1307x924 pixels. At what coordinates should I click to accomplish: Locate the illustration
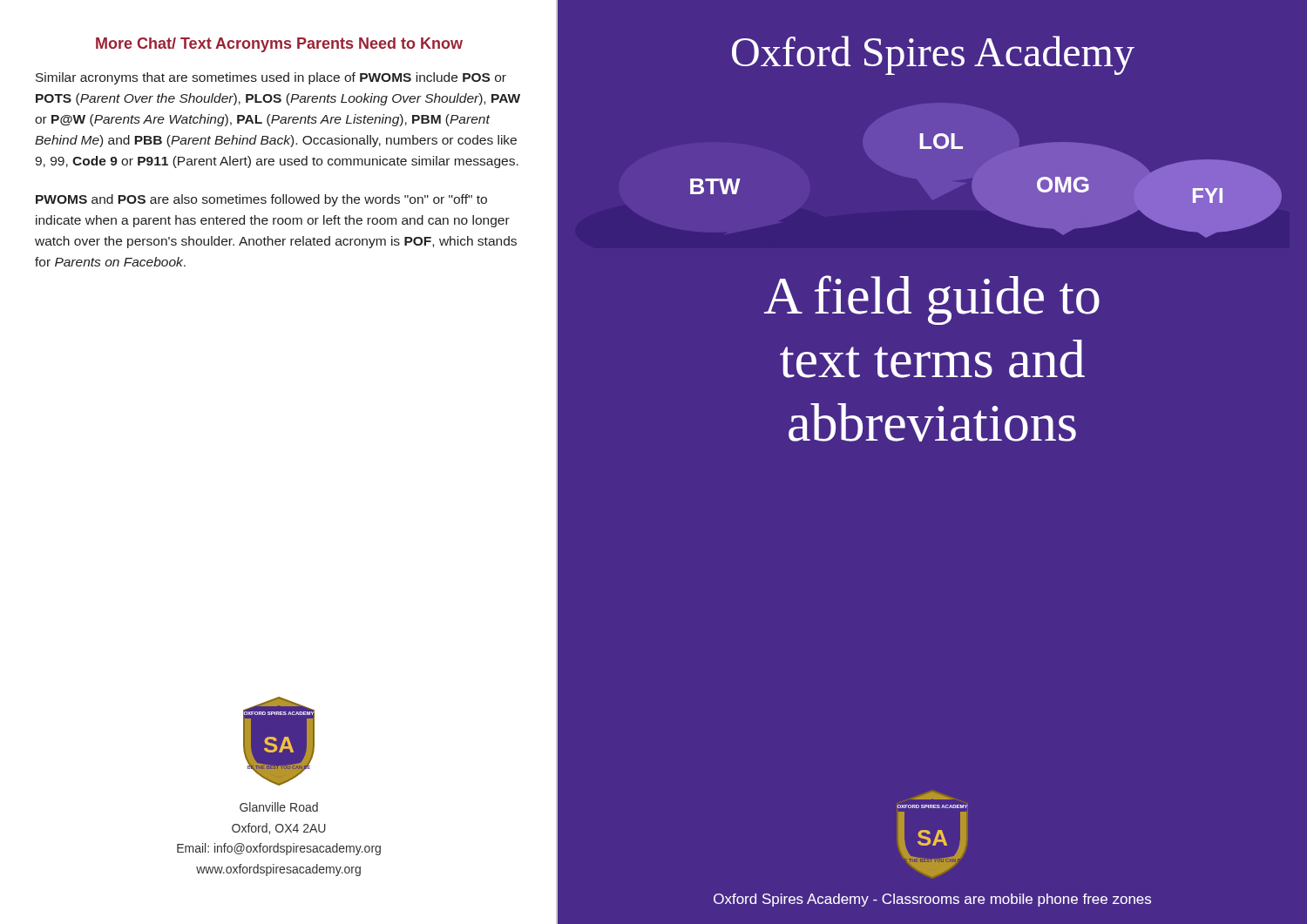pos(932,165)
